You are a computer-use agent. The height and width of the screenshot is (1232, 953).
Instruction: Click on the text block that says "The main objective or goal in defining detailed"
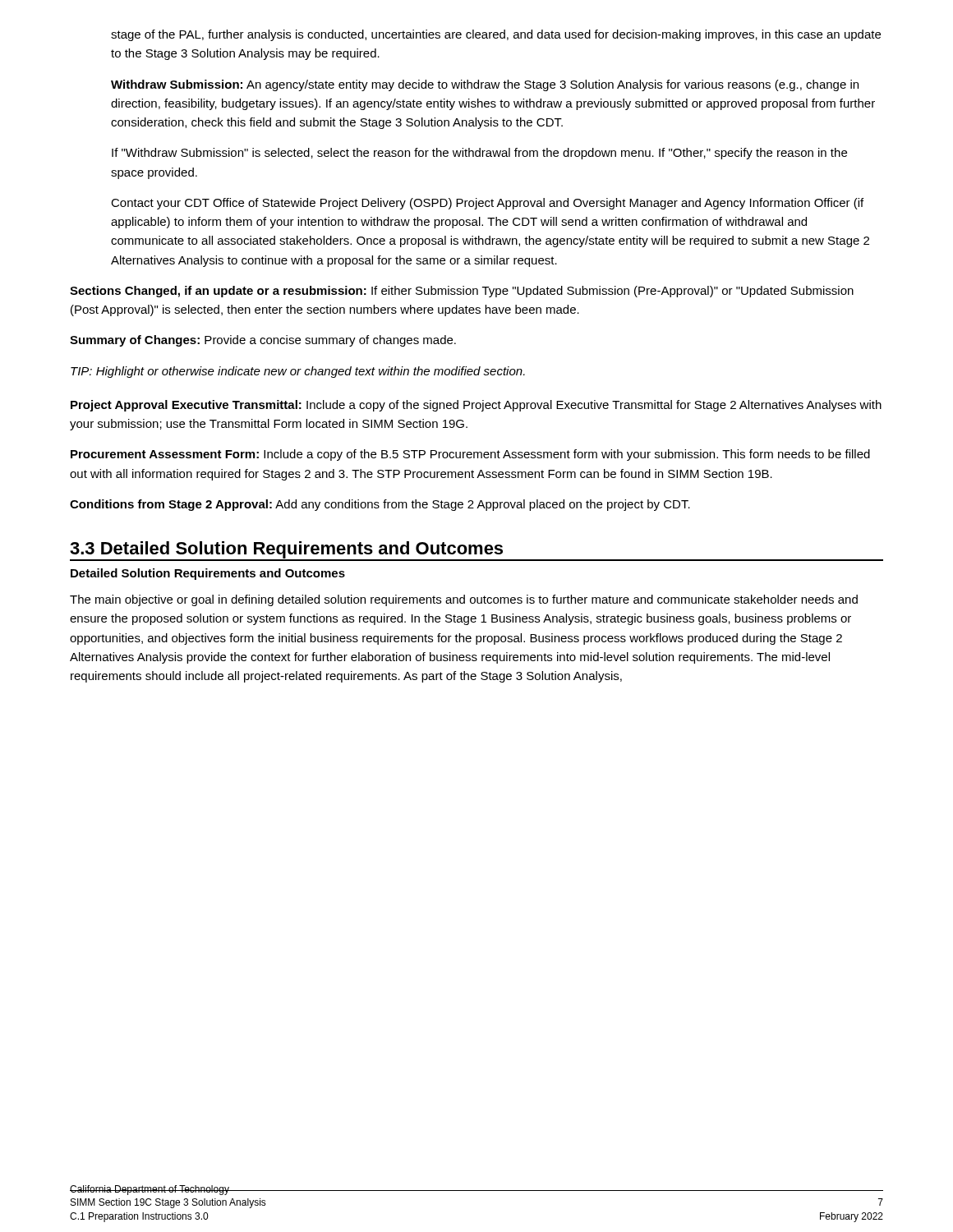pos(464,637)
